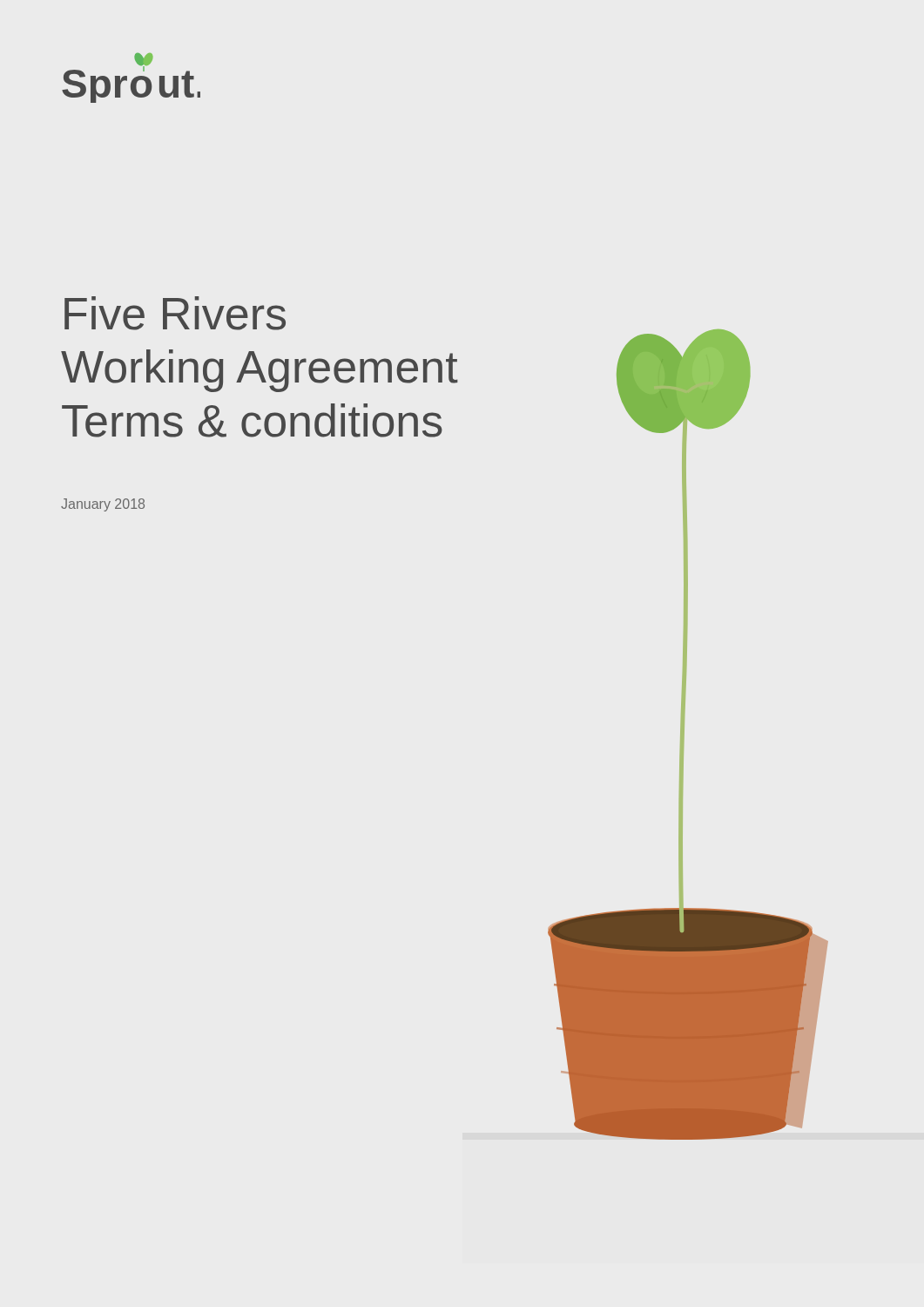The image size is (924, 1307).
Task: Find the region starting "Five RiversWorking AgreementTerms & conditions"
Action: (x=279, y=368)
